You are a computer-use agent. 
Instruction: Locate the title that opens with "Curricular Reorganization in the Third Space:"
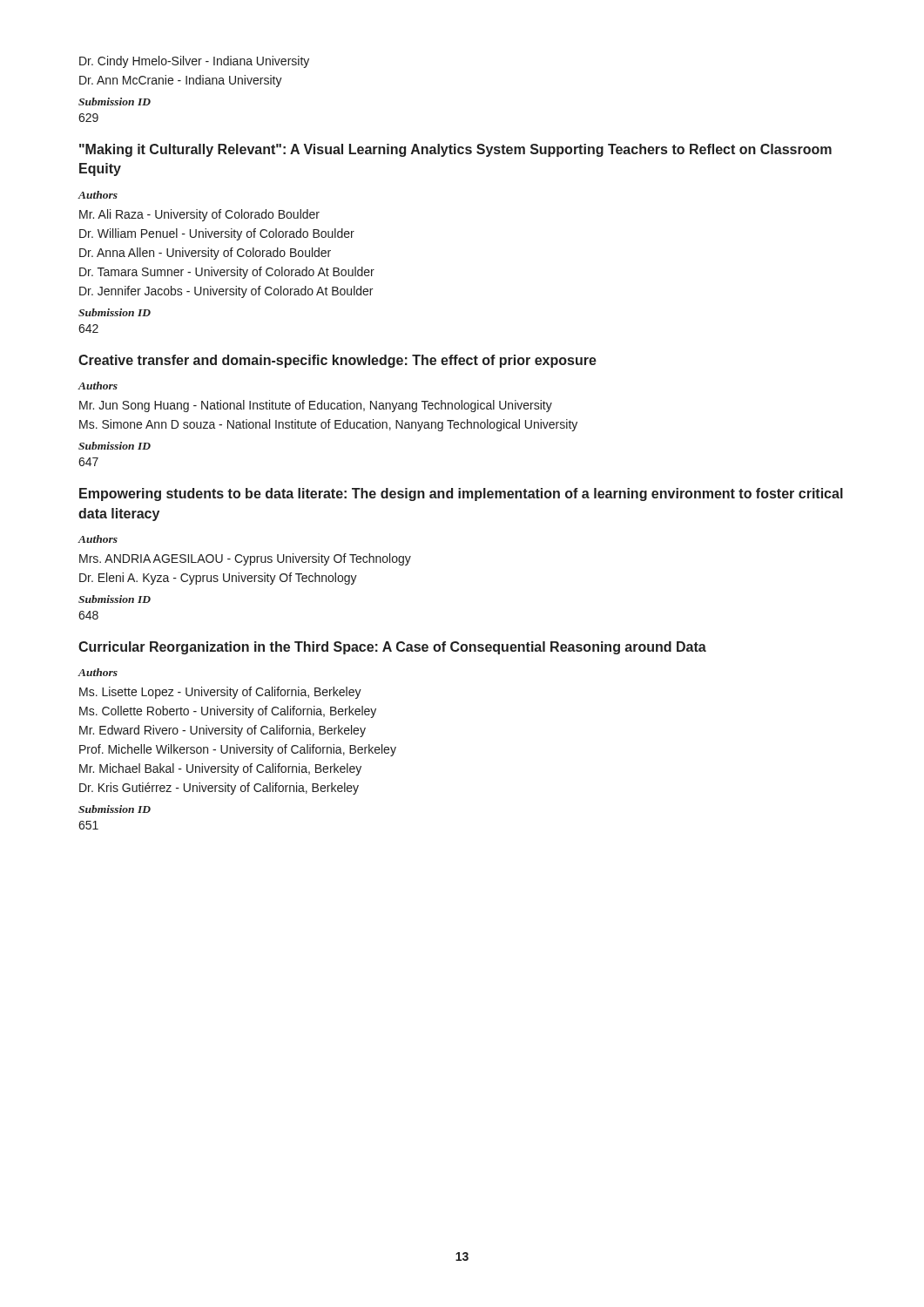pyautogui.click(x=392, y=647)
